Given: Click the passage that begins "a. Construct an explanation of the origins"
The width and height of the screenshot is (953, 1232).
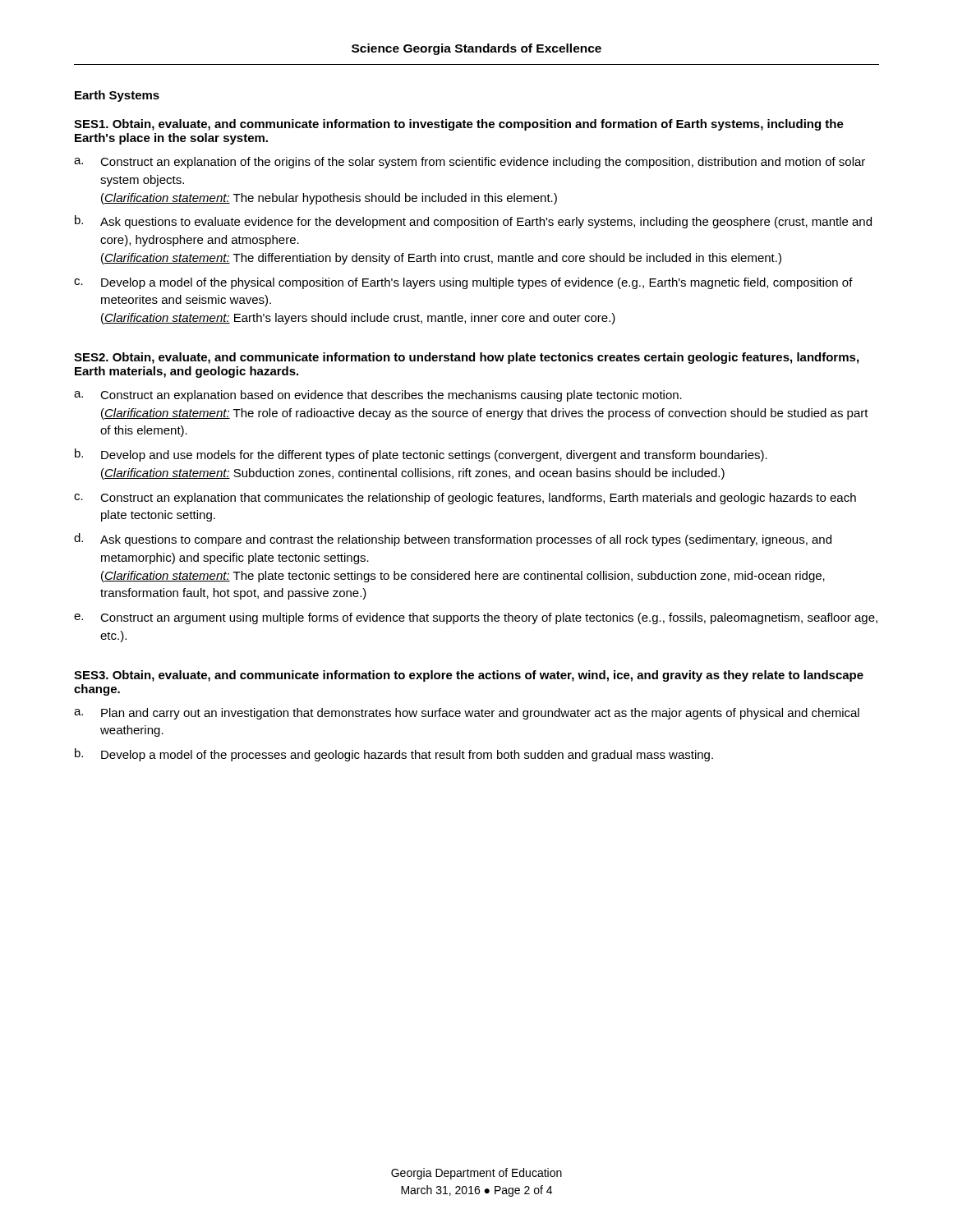Looking at the screenshot, I should tap(470, 163).
